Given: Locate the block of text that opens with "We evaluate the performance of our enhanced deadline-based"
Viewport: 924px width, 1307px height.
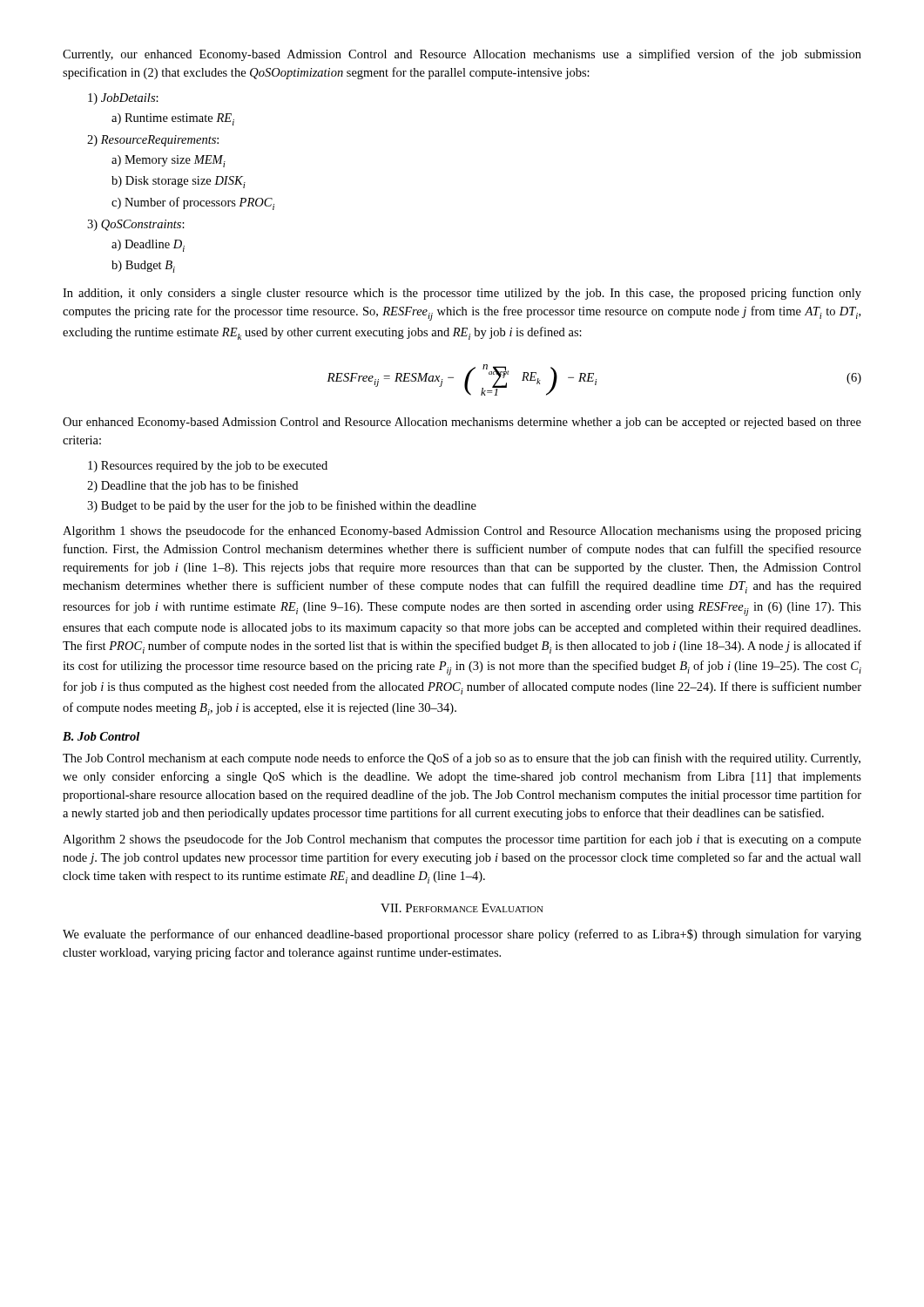Looking at the screenshot, I should point(462,943).
